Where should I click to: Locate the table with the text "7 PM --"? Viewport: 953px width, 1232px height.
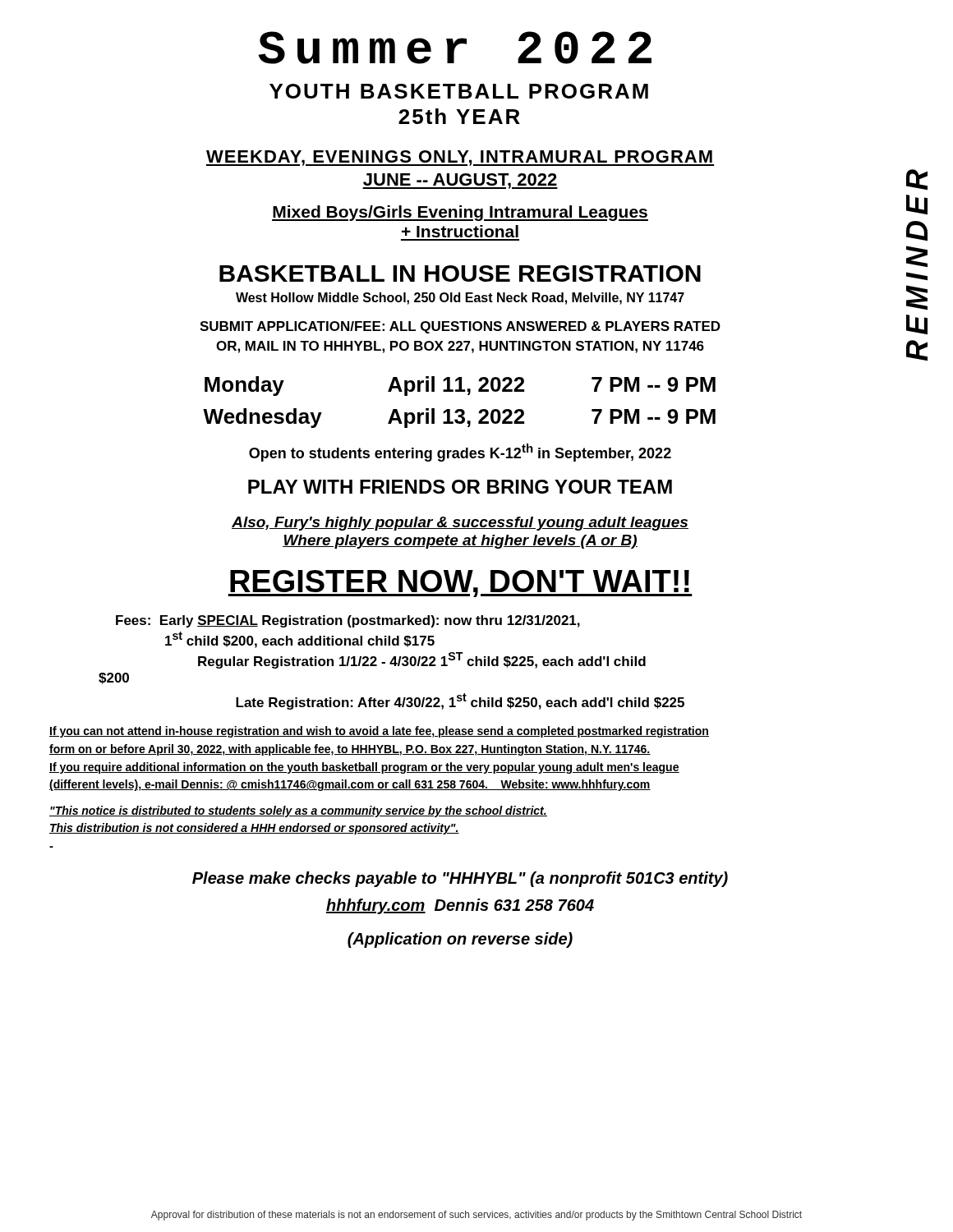[x=460, y=401]
